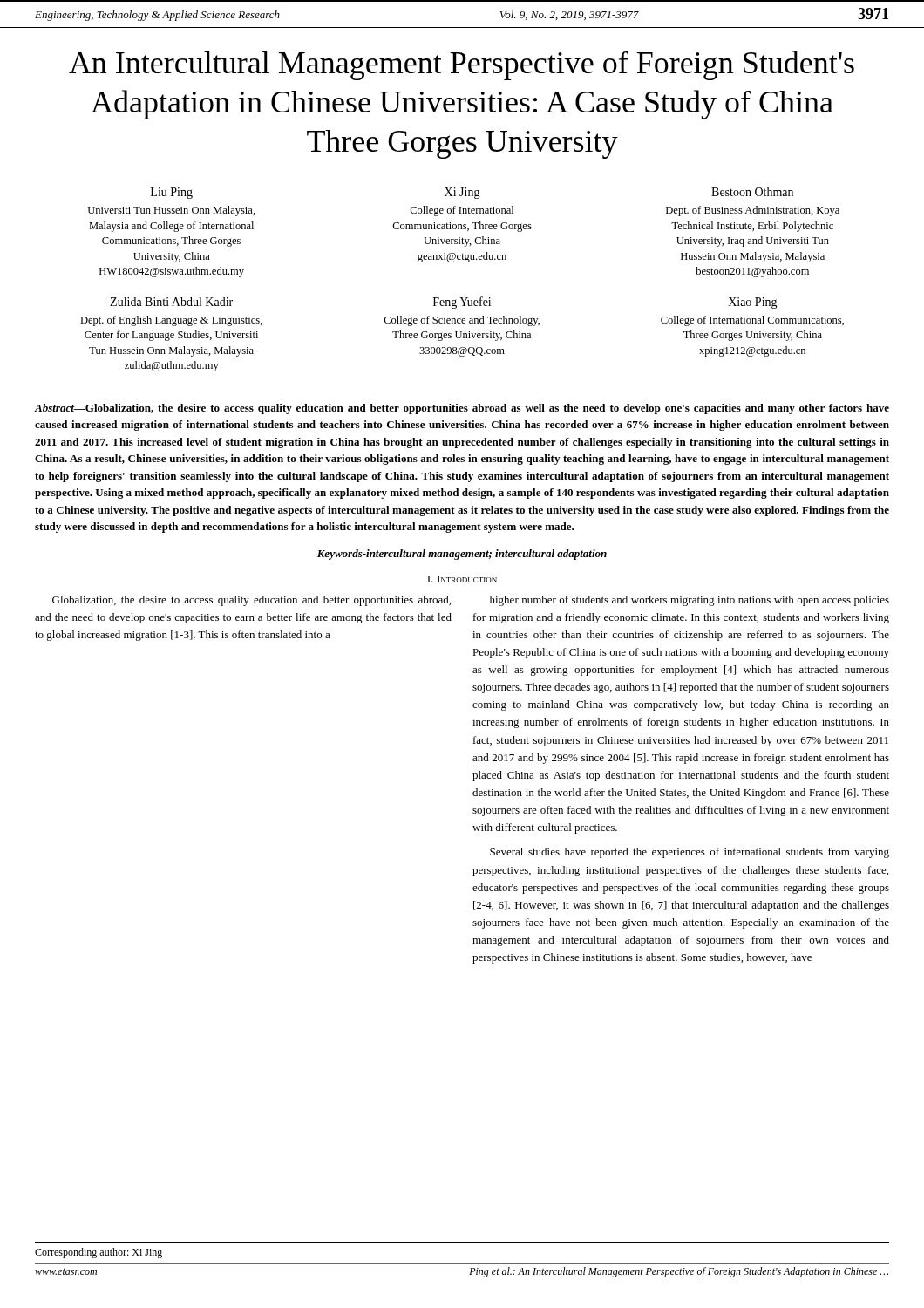Locate the text starting "Bestoon Othman Dept. of Business Administration, KoyaTechnical Institute,"
The height and width of the screenshot is (1308, 924).
tap(753, 233)
